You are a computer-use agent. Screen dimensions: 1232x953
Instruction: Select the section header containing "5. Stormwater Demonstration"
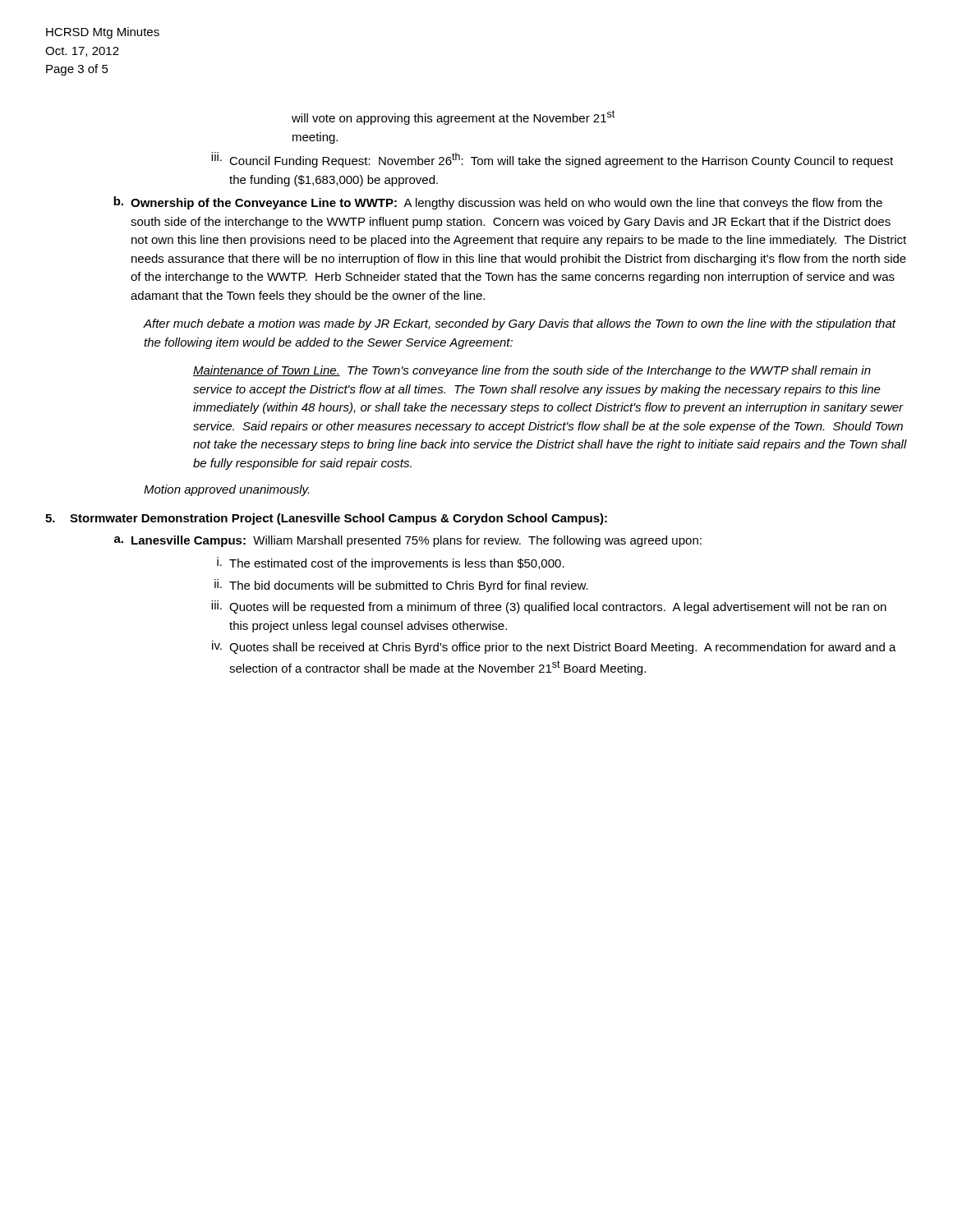(x=327, y=517)
